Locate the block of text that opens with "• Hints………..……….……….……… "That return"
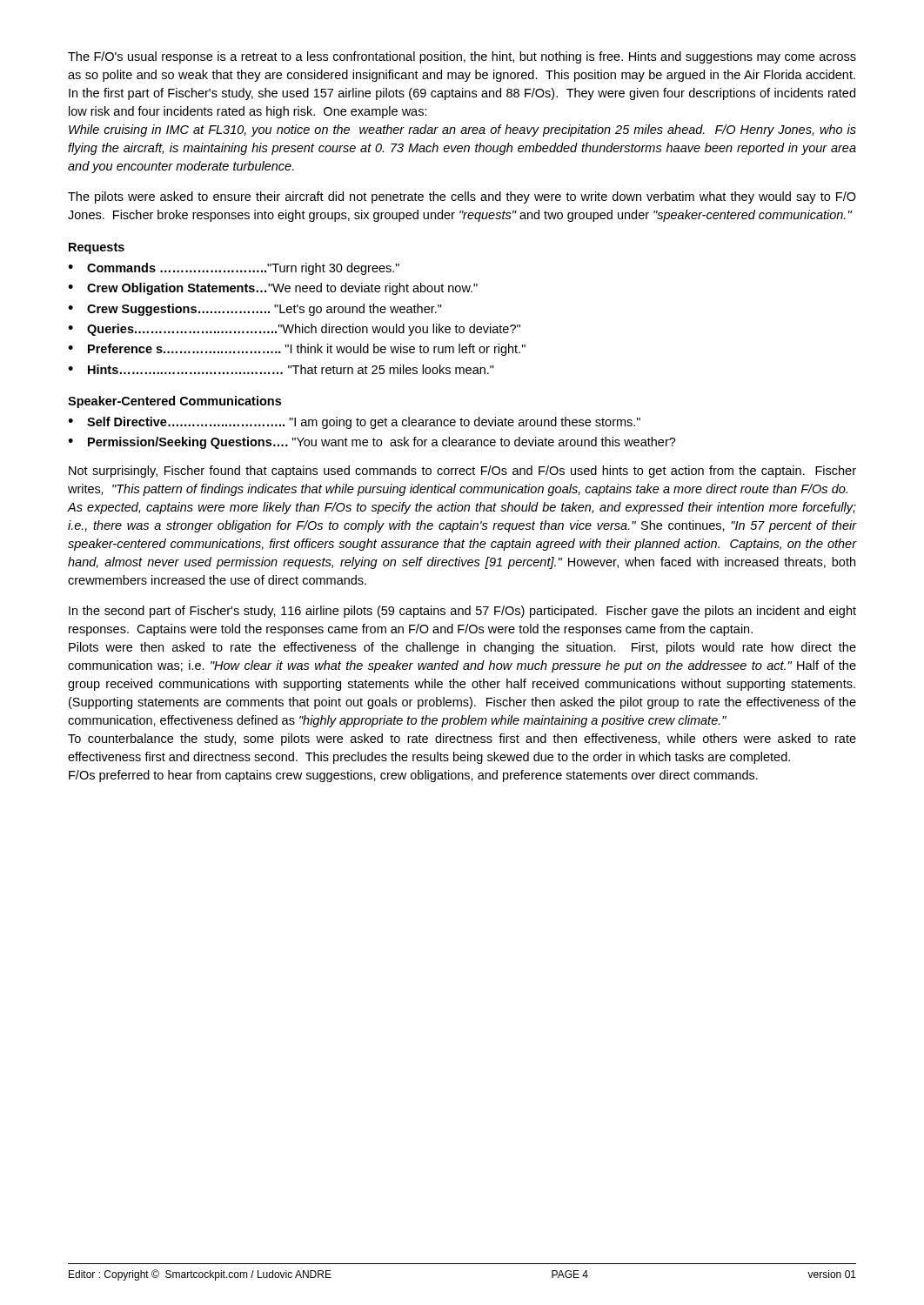 (x=462, y=370)
